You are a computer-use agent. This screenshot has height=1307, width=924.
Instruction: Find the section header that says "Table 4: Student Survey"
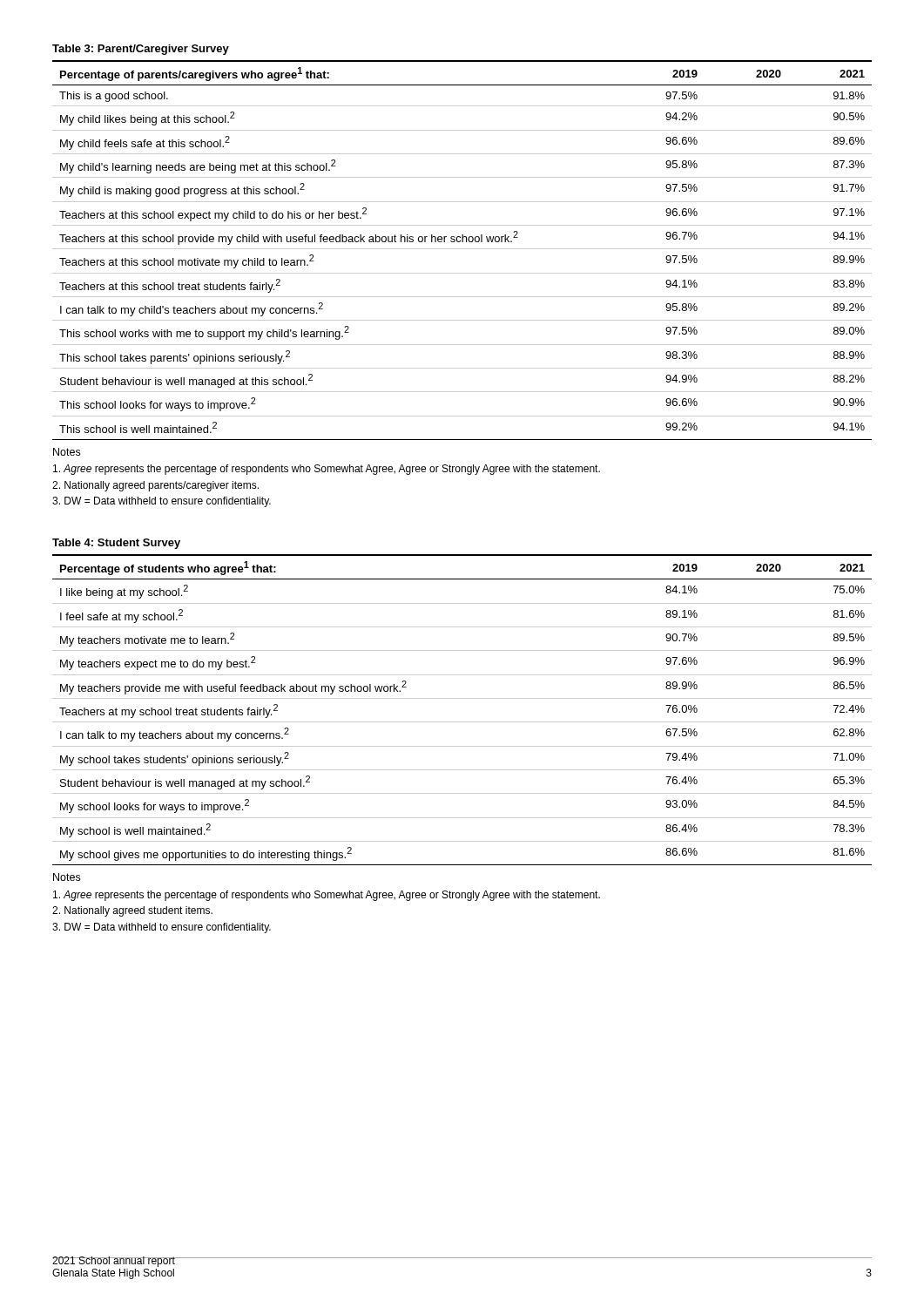(x=116, y=543)
